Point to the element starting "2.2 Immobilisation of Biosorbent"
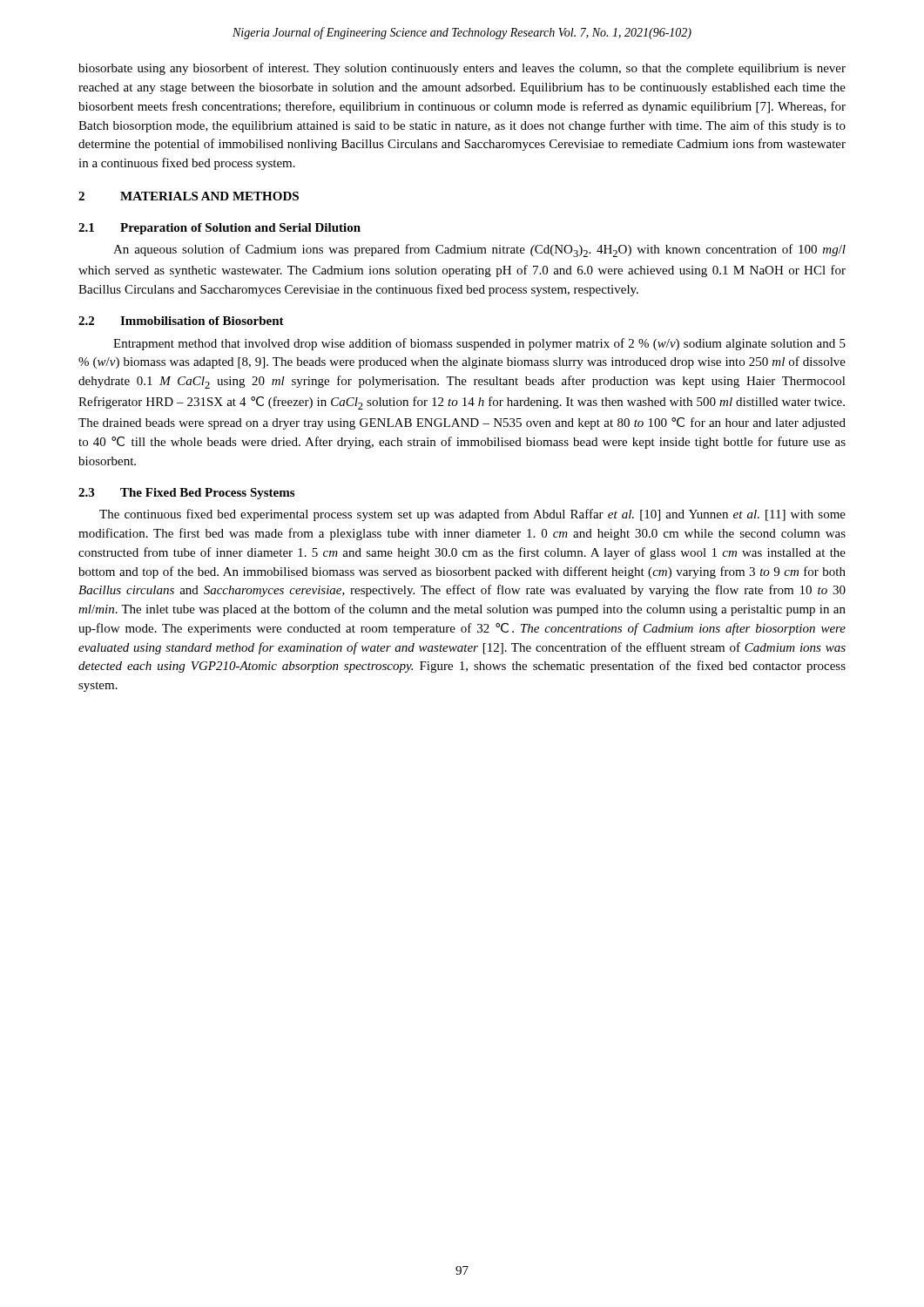 [181, 321]
